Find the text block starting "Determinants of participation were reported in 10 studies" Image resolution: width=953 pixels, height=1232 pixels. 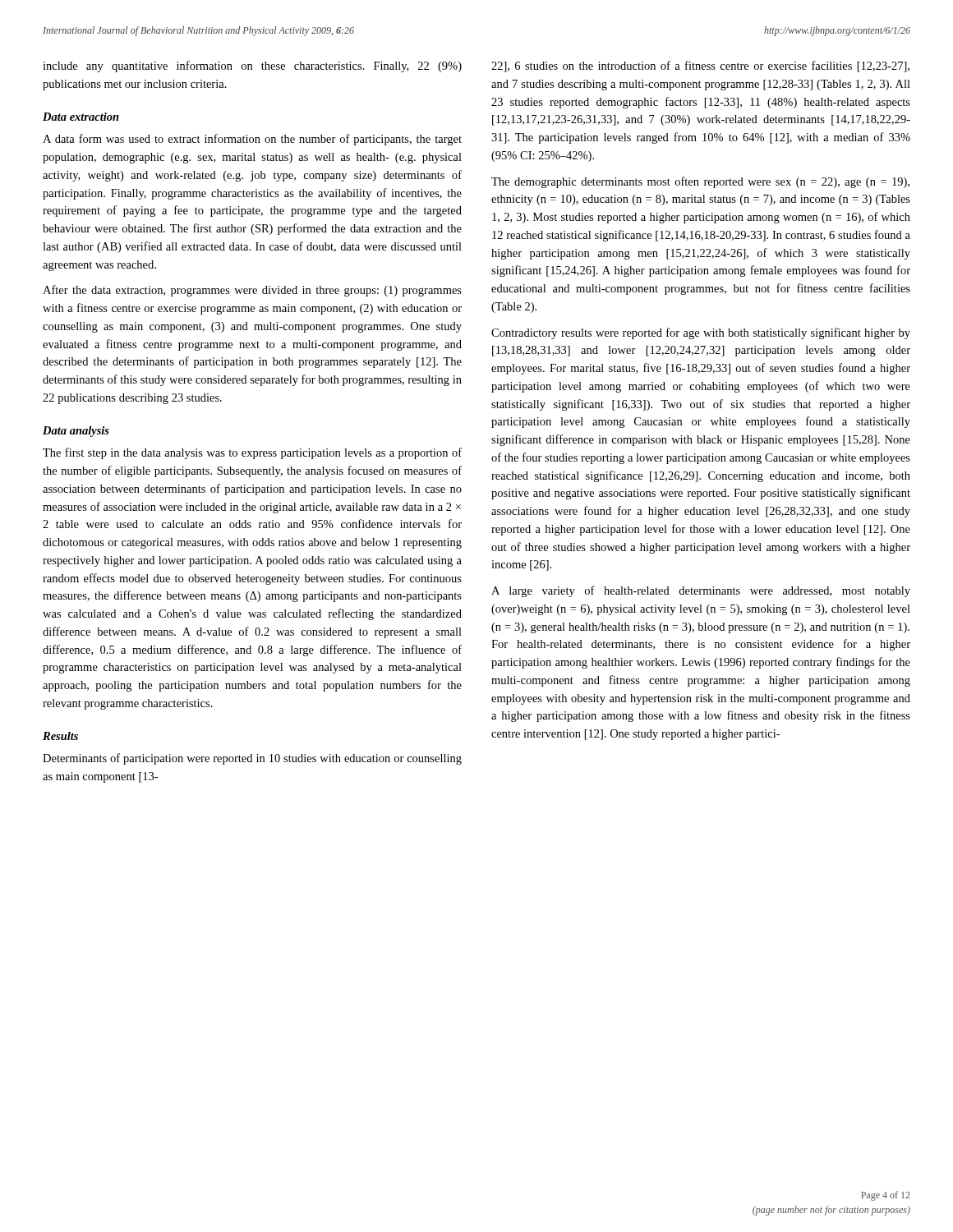coord(252,768)
